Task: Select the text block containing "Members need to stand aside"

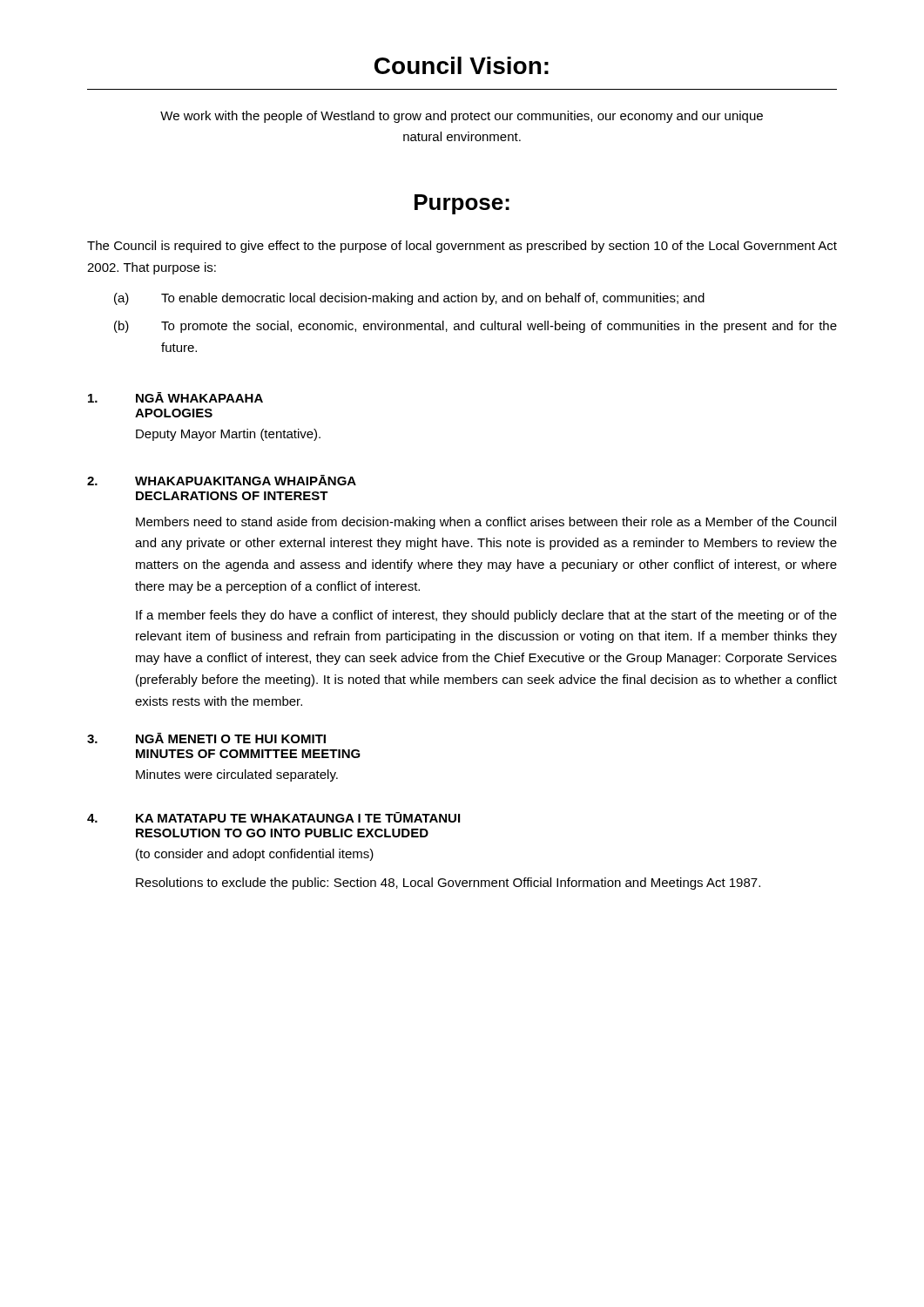Action: 486,612
